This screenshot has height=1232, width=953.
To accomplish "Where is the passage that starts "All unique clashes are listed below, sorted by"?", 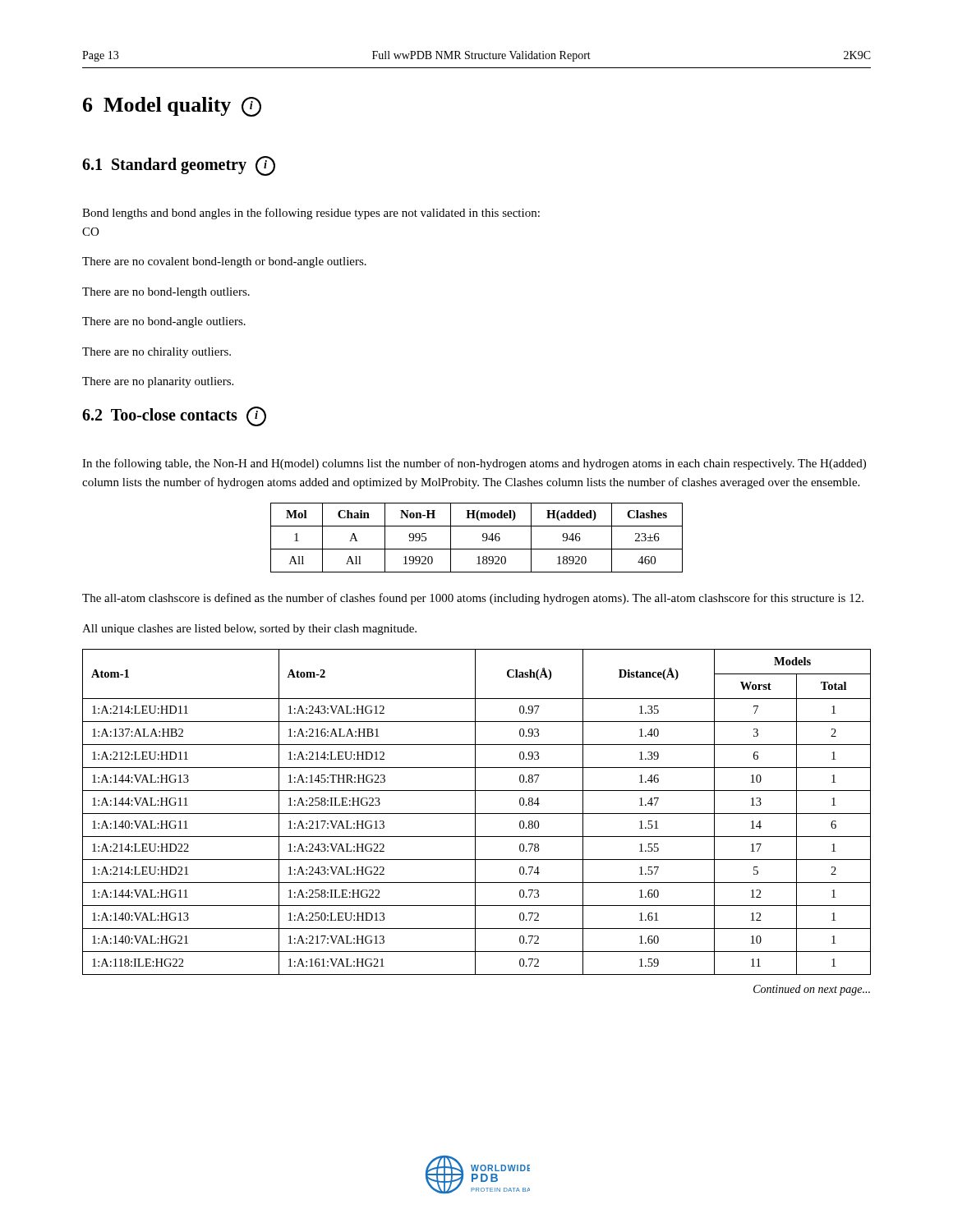I will coord(249,630).
